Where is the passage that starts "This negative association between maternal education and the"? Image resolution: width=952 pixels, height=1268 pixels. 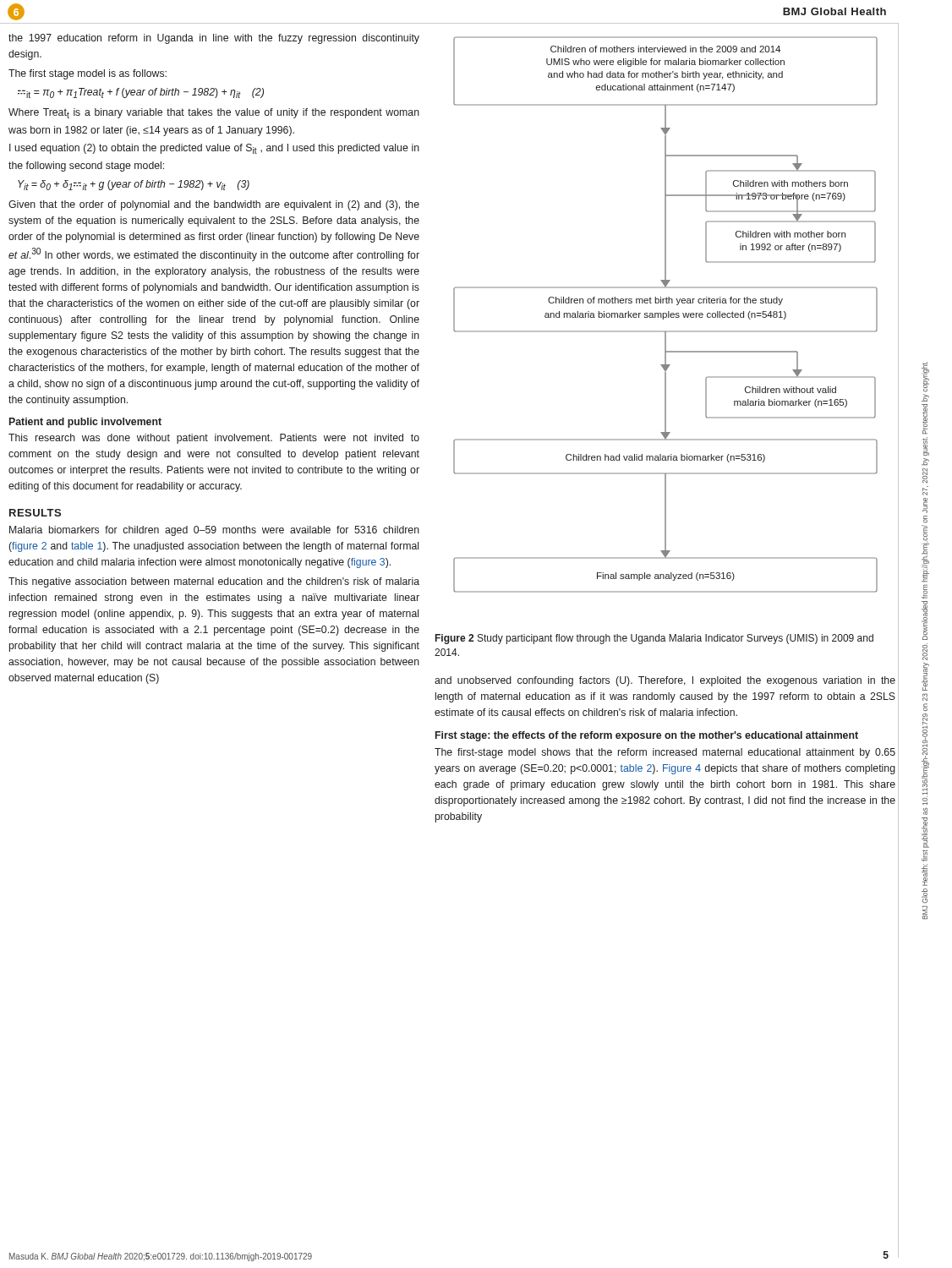click(214, 630)
